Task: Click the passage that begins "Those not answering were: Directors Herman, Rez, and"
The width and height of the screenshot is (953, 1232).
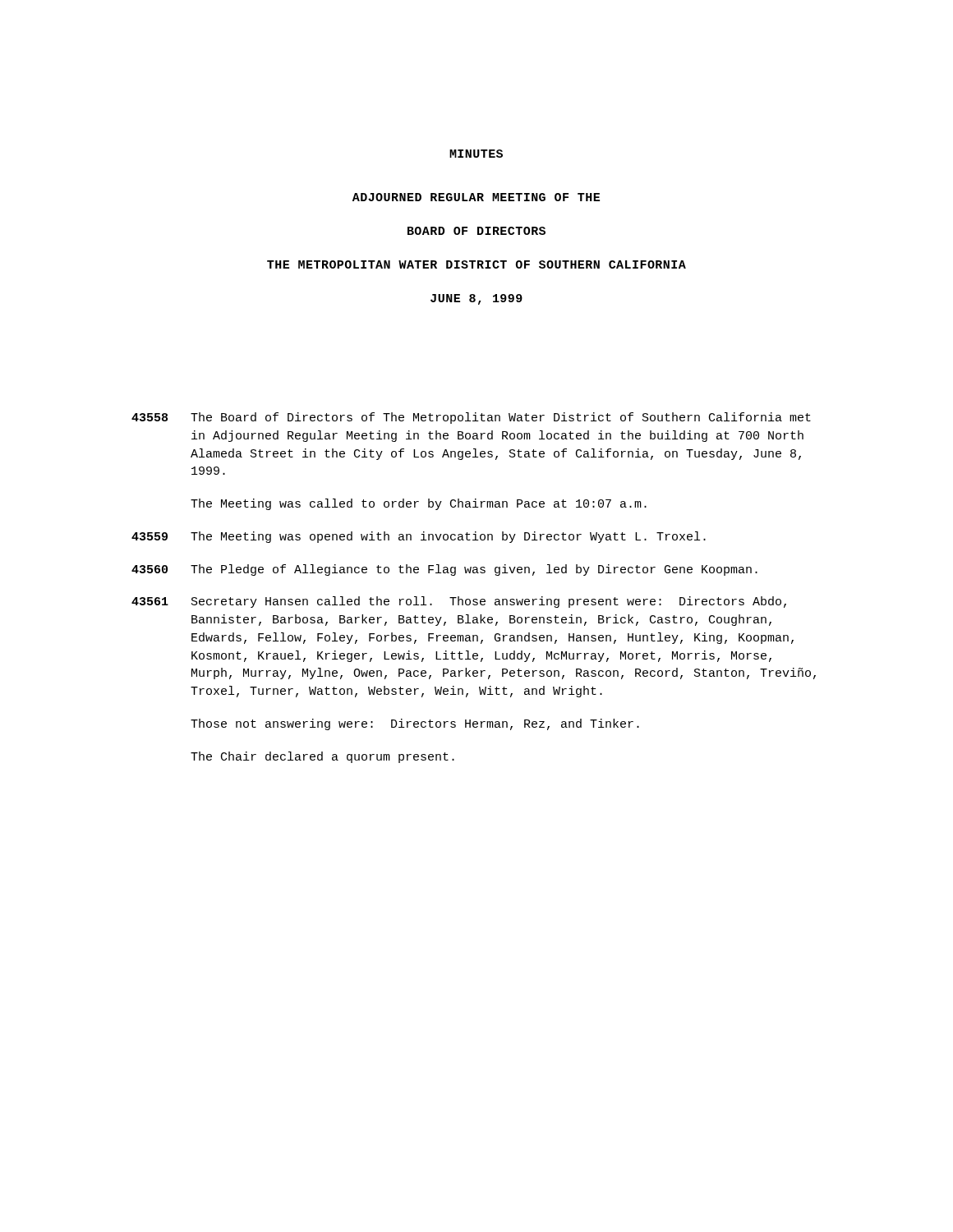Action: click(416, 725)
